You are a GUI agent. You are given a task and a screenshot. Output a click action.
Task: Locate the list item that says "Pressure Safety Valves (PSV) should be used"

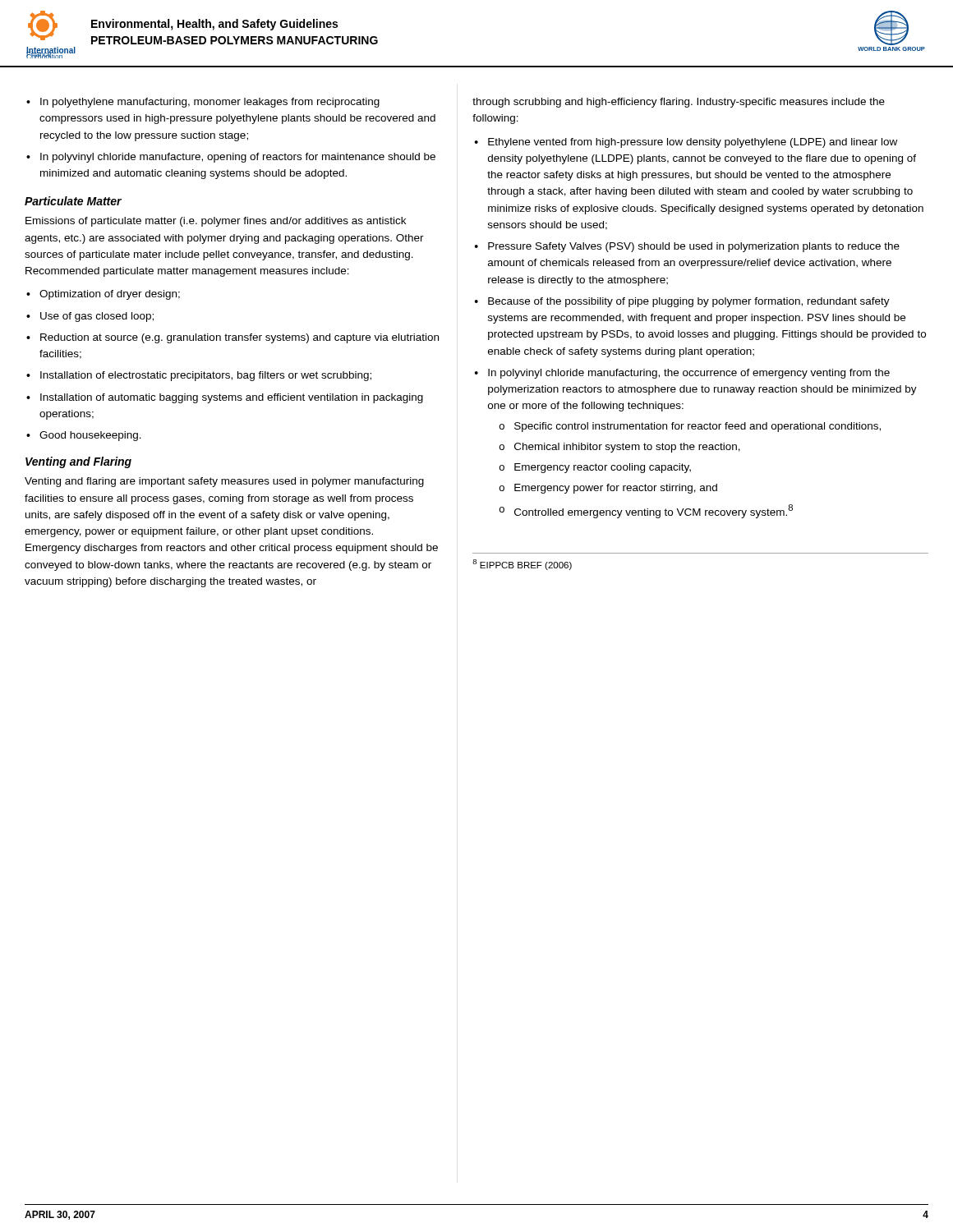(694, 263)
